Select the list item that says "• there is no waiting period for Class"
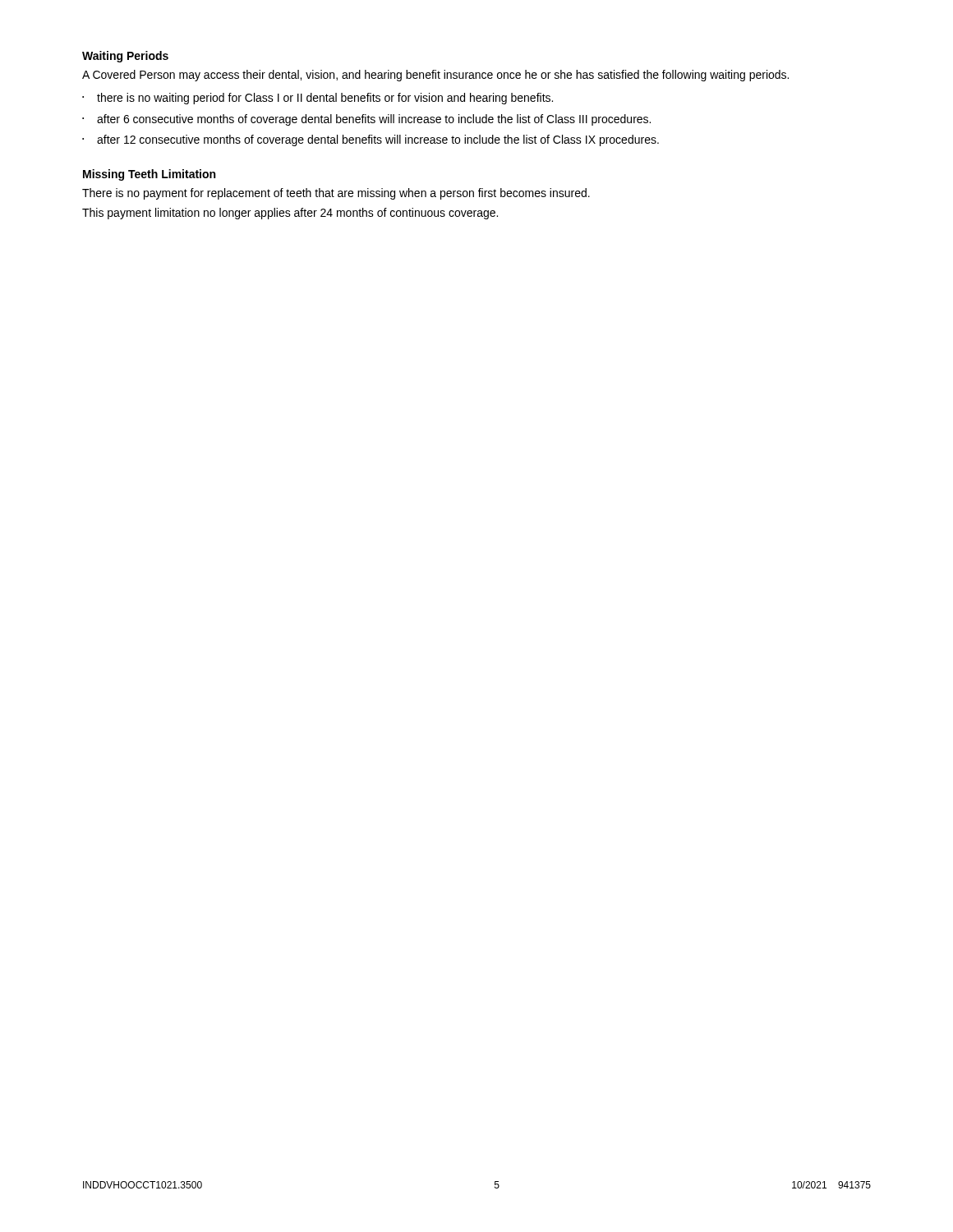Viewport: 953px width, 1232px height. (476, 98)
